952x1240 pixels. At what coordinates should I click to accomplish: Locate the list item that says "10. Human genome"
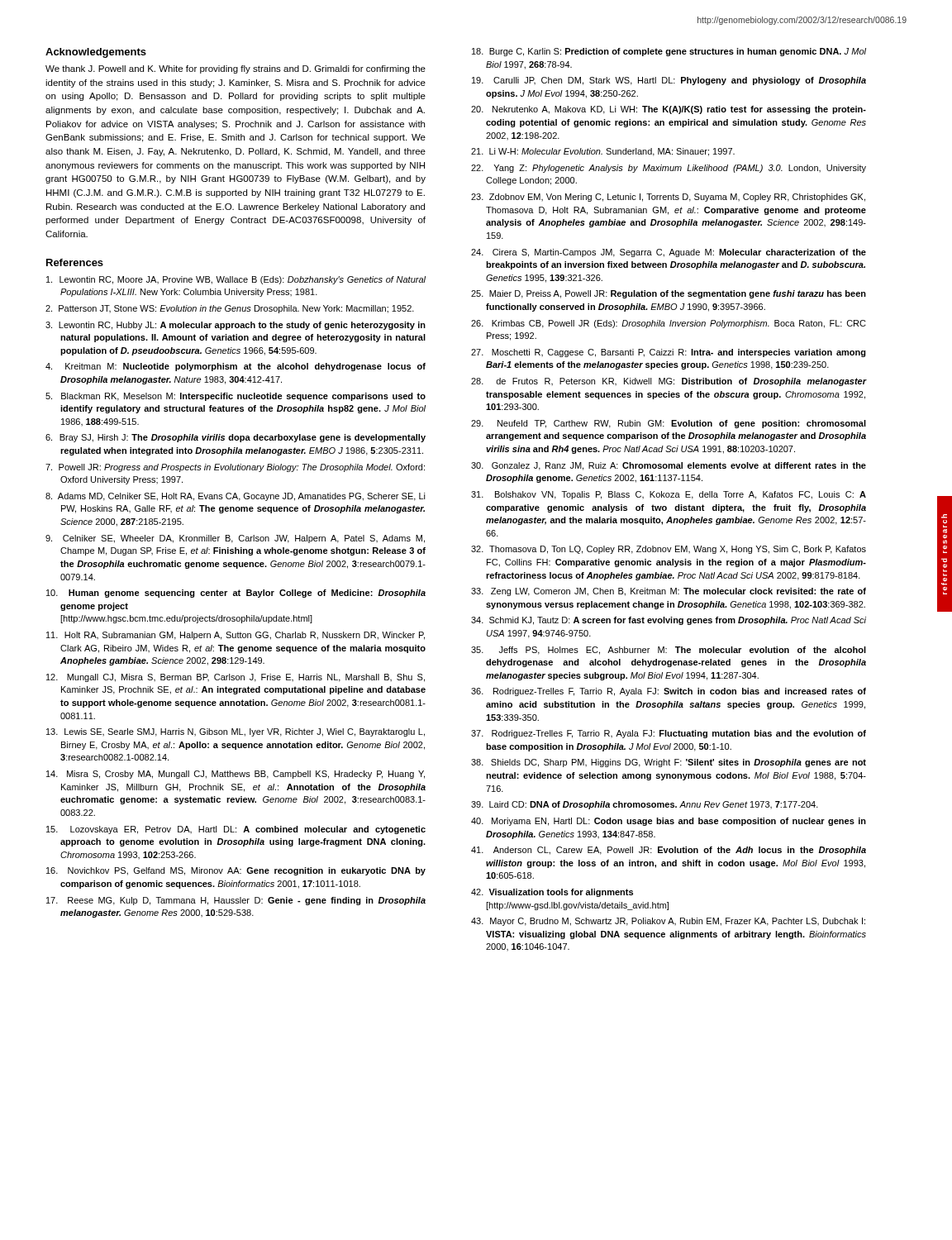[235, 606]
